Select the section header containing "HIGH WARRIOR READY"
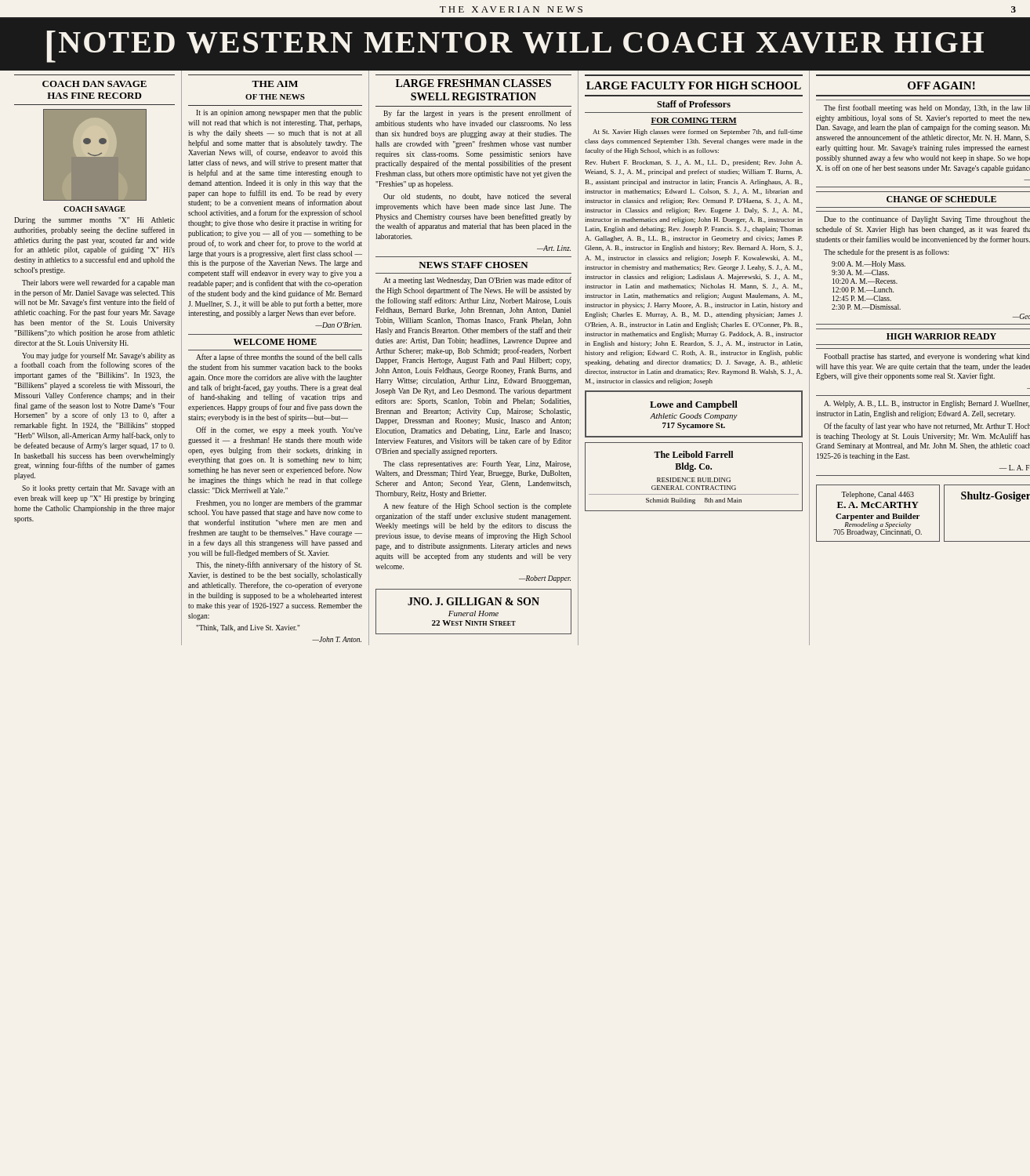This screenshot has height=1176, width=1030. (941, 336)
